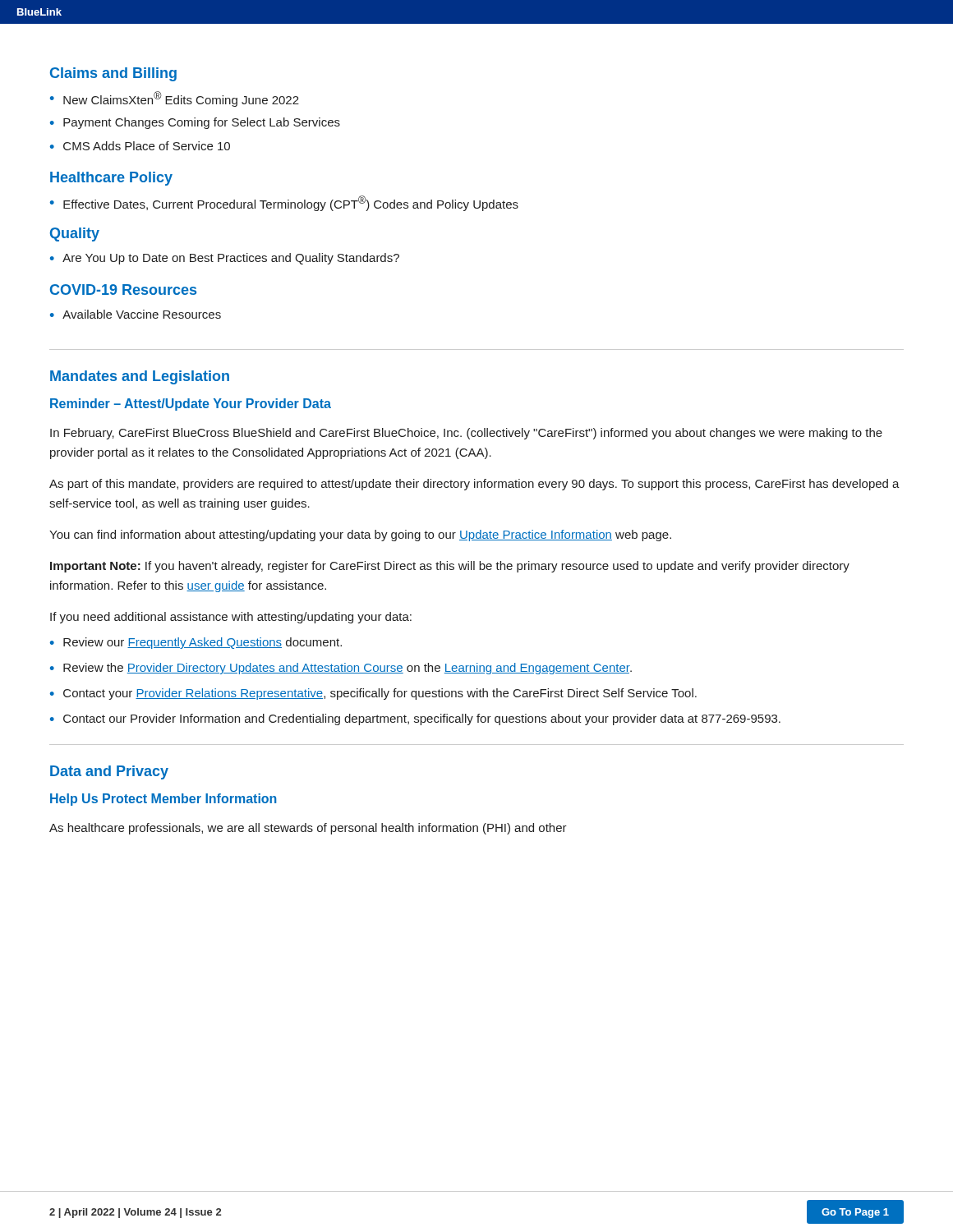
Task: Point to the text block starting "In February, CareFirst BlueCross"
Action: [x=466, y=442]
